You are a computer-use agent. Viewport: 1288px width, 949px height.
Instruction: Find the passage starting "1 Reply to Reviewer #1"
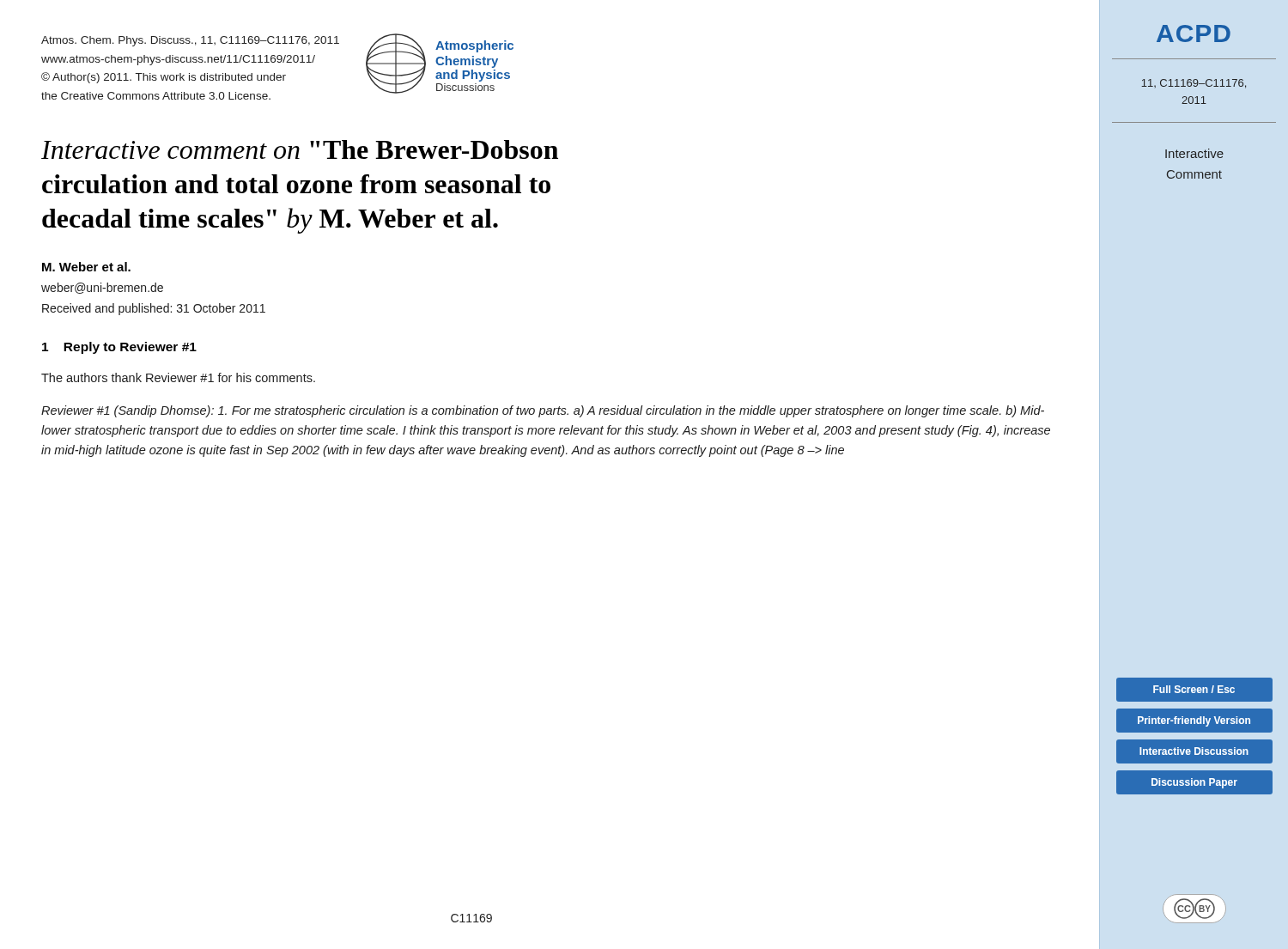coord(119,347)
